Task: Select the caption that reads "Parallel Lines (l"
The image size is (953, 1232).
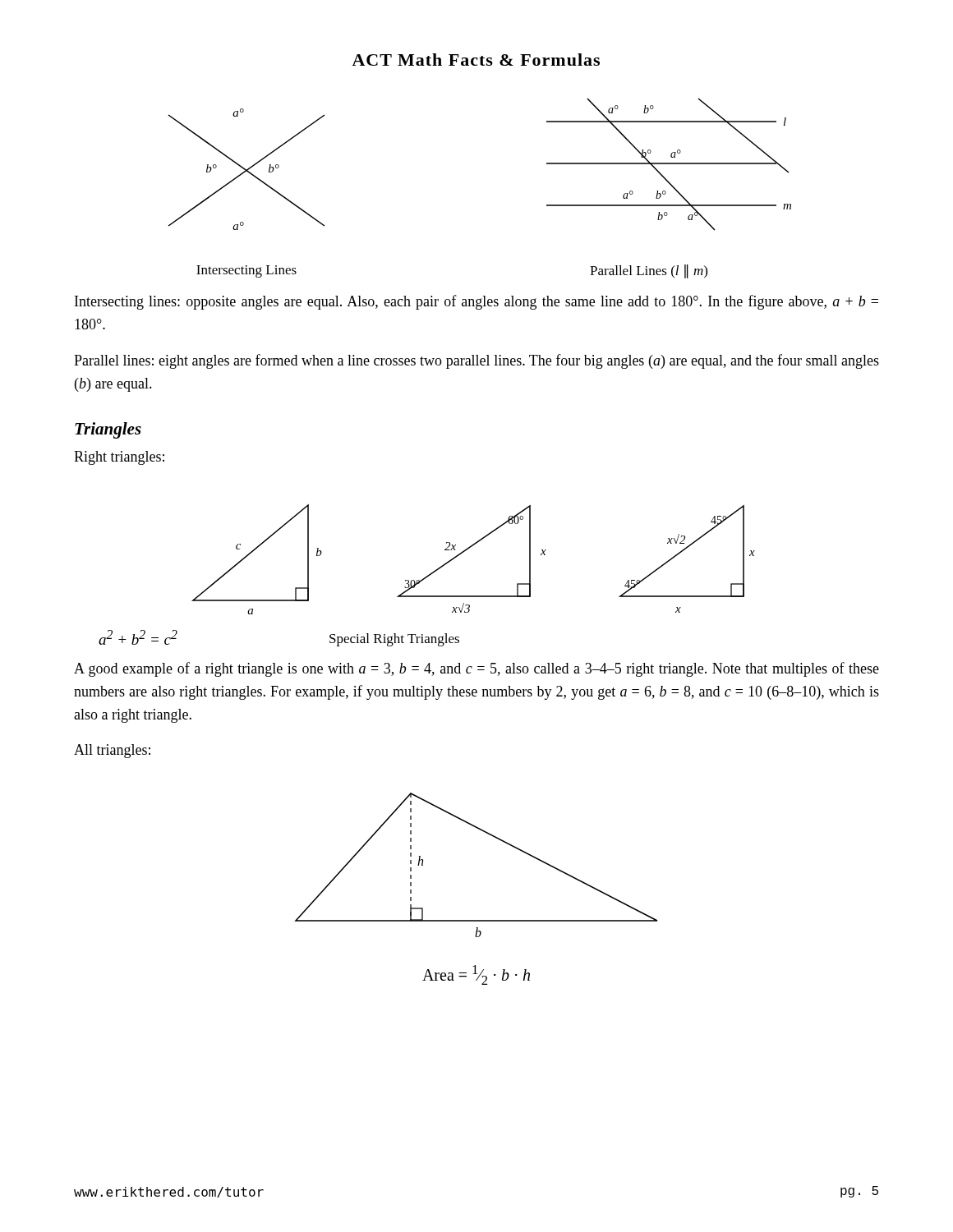Action: [x=649, y=271]
